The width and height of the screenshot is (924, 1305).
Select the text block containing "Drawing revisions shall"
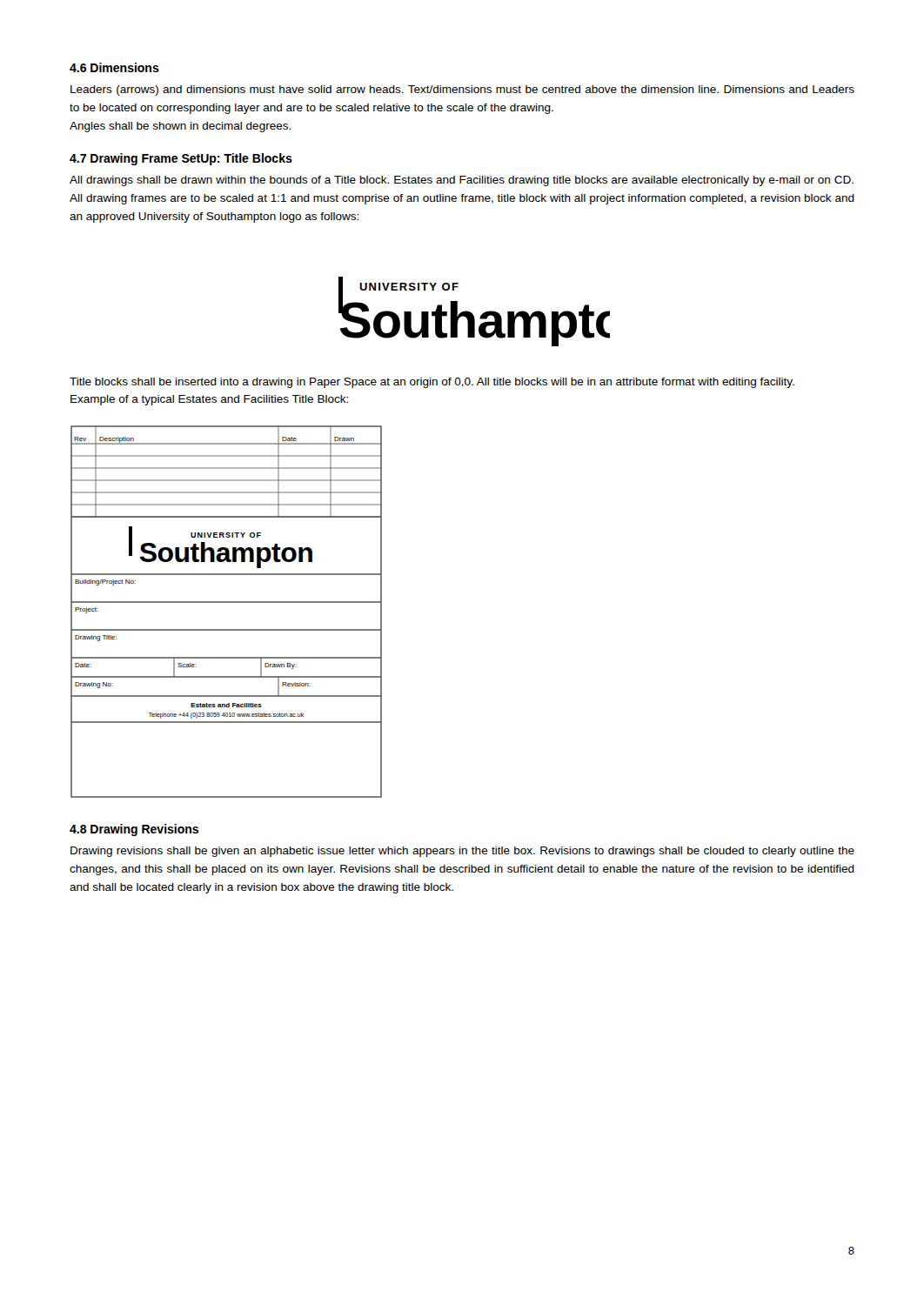click(462, 869)
